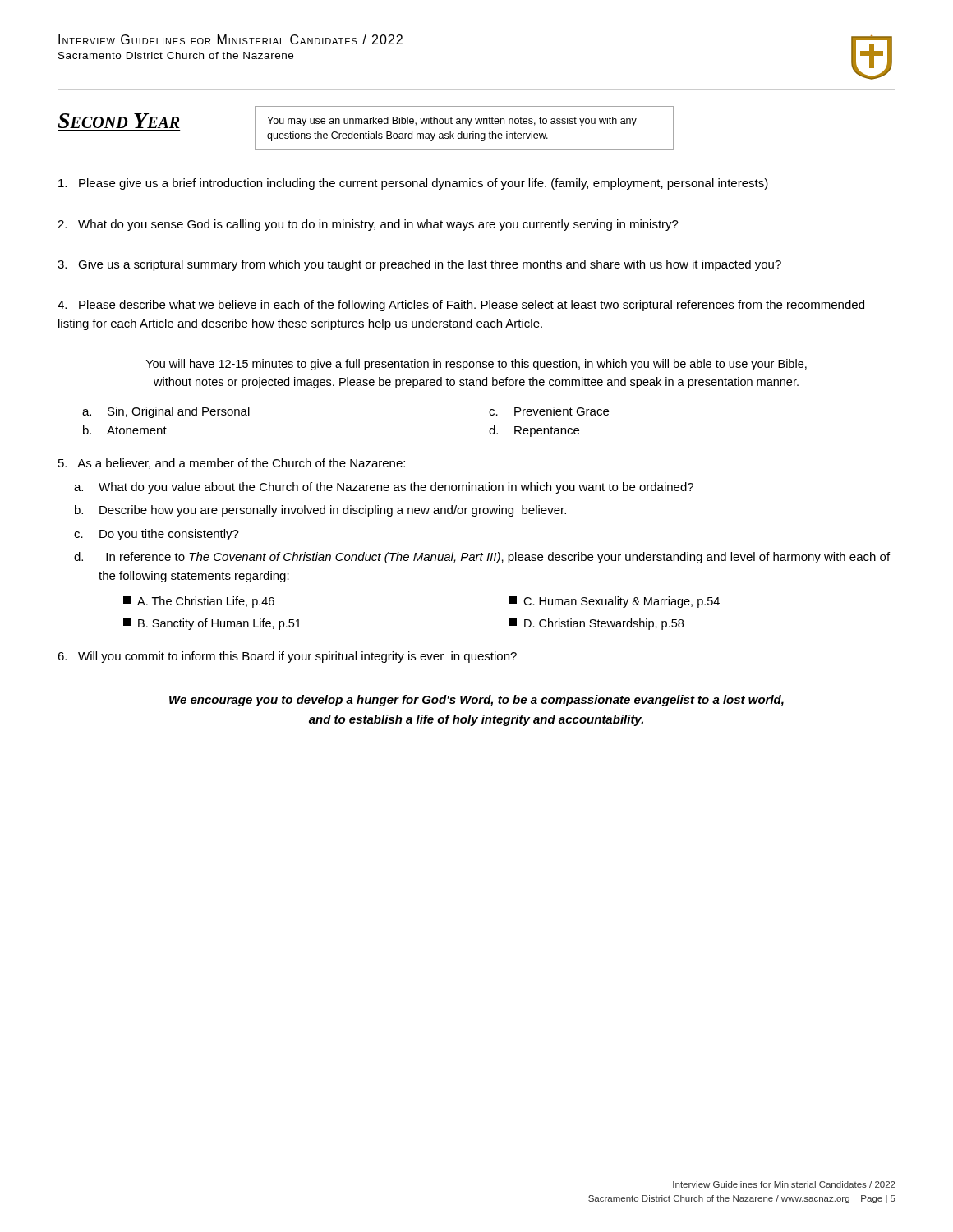Find the text starting "a. What do you"

[485, 558]
